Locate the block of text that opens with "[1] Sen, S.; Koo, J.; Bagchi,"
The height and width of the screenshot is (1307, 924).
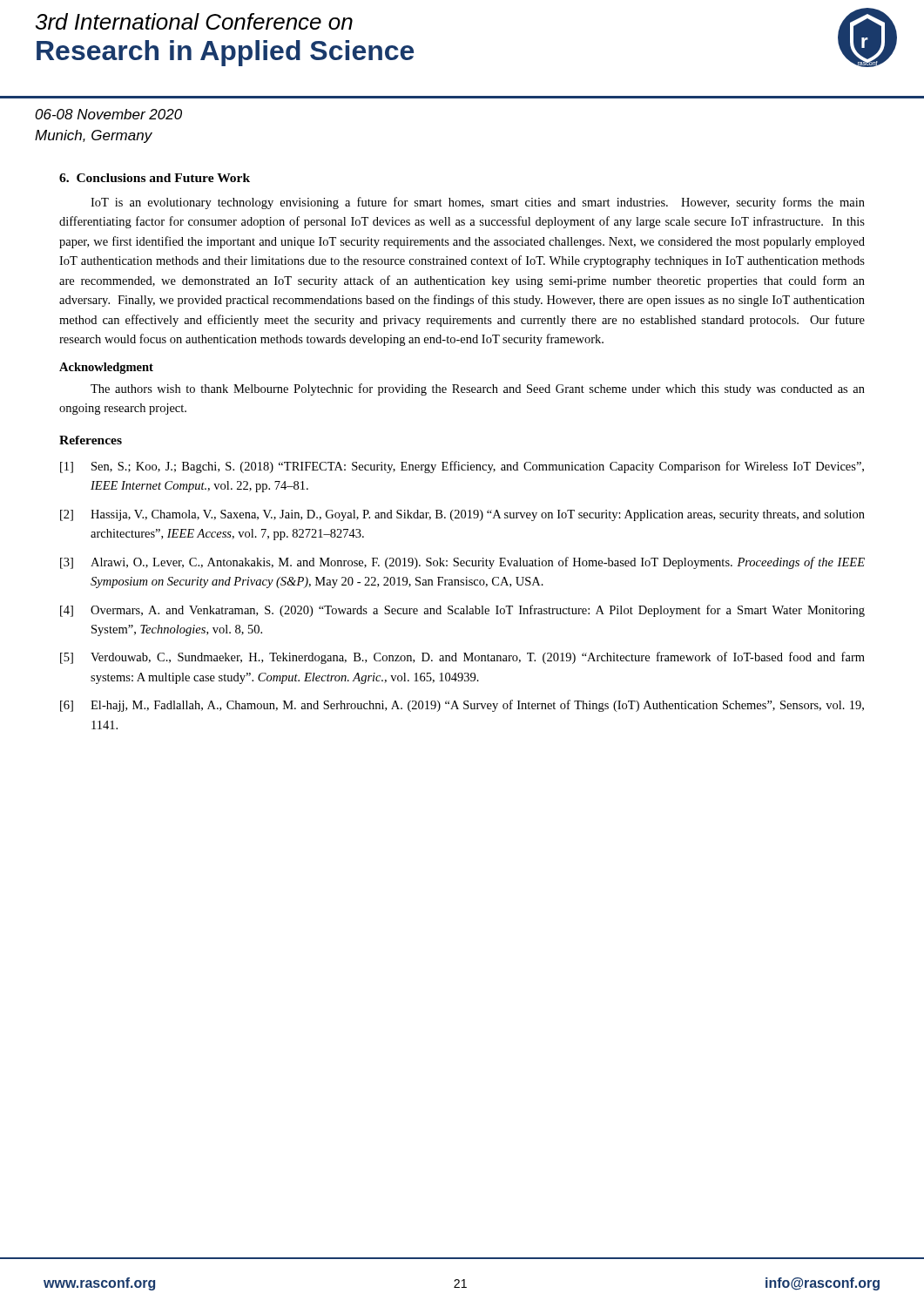(x=462, y=474)
